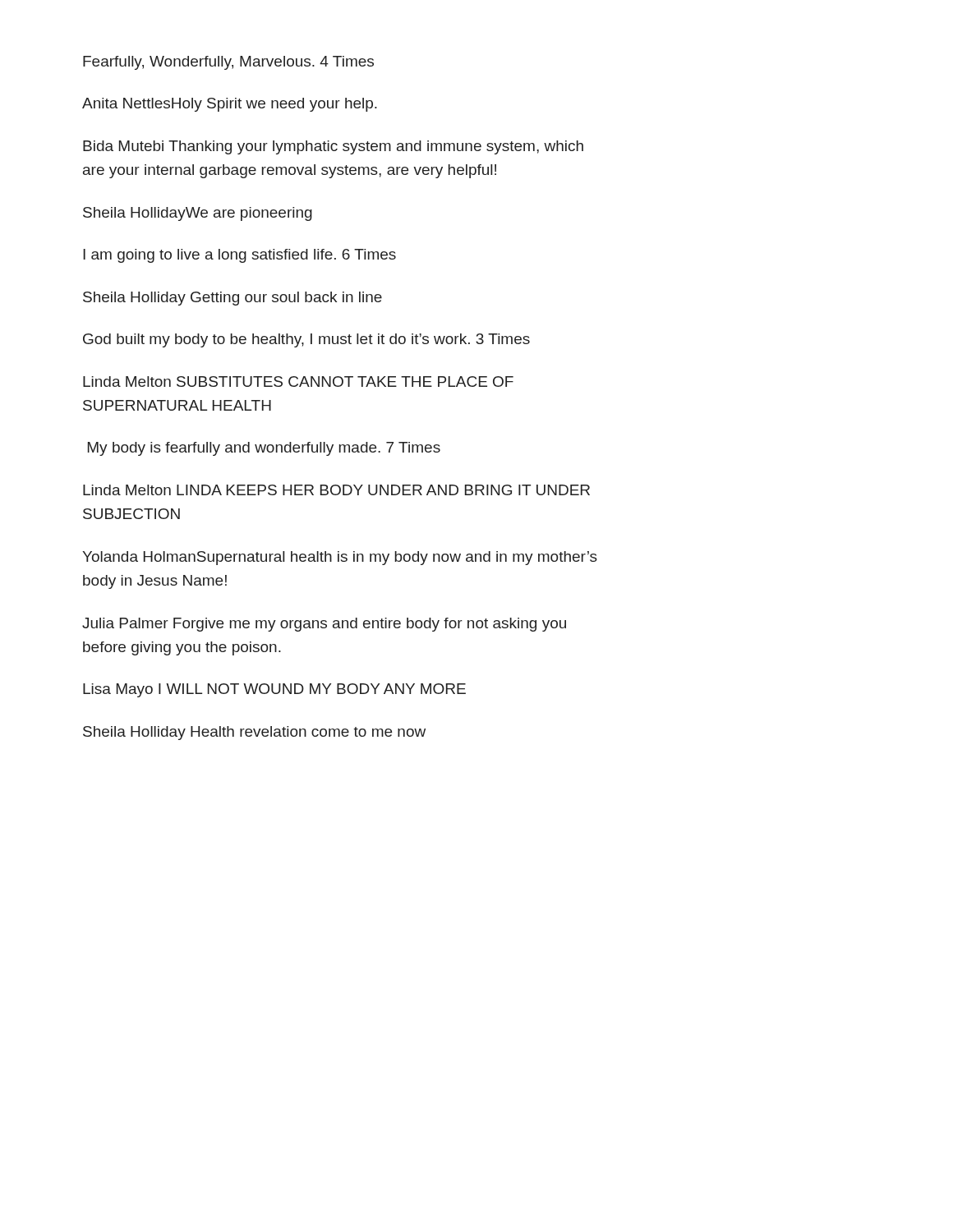Locate the block of text that opens with "Linda Melton SUBSTITUTES CANNOT TAKE THE PLACE"

point(298,393)
